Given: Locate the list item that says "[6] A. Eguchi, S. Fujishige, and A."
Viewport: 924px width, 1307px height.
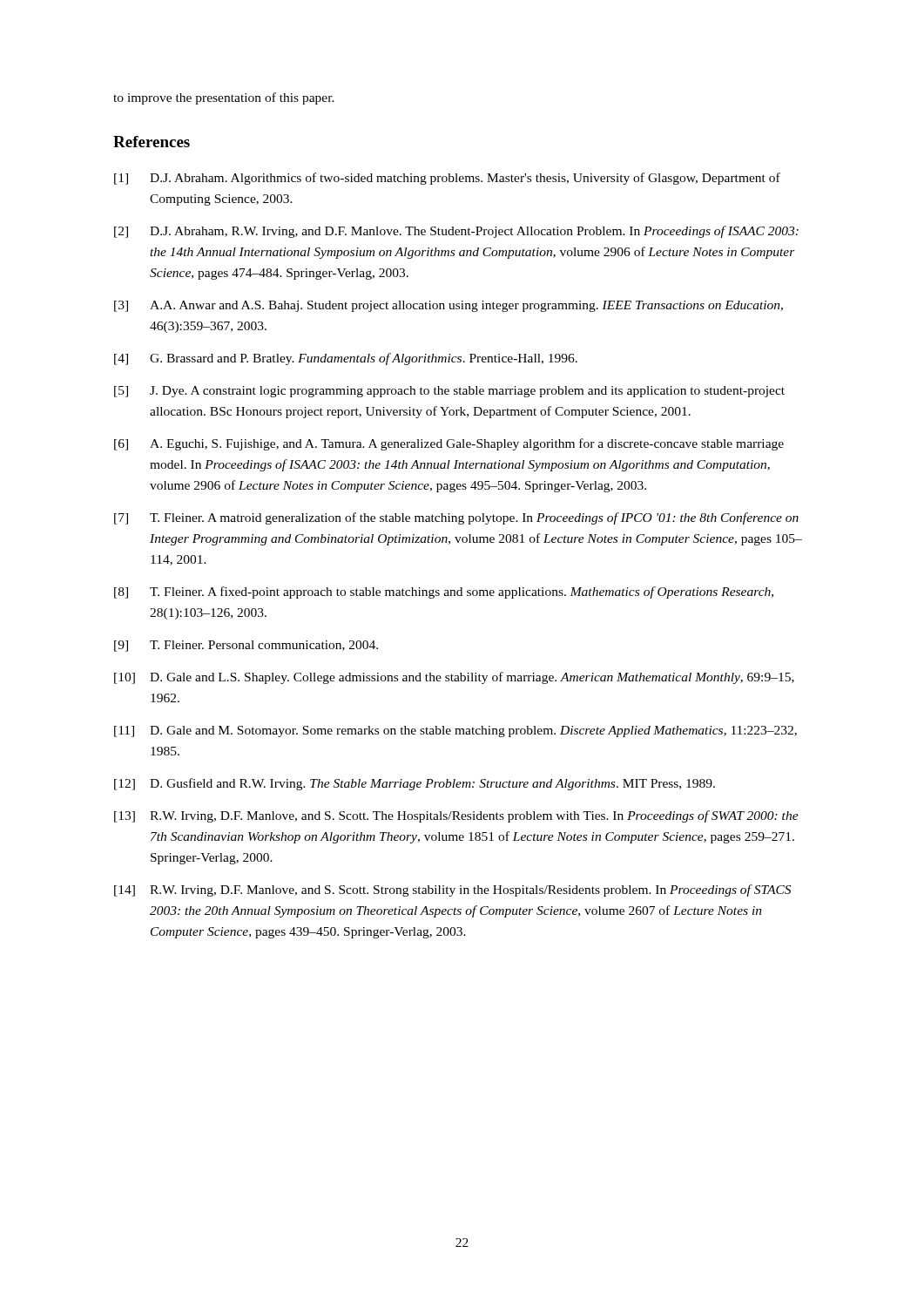Looking at the screenshot, I should (462, 465).
